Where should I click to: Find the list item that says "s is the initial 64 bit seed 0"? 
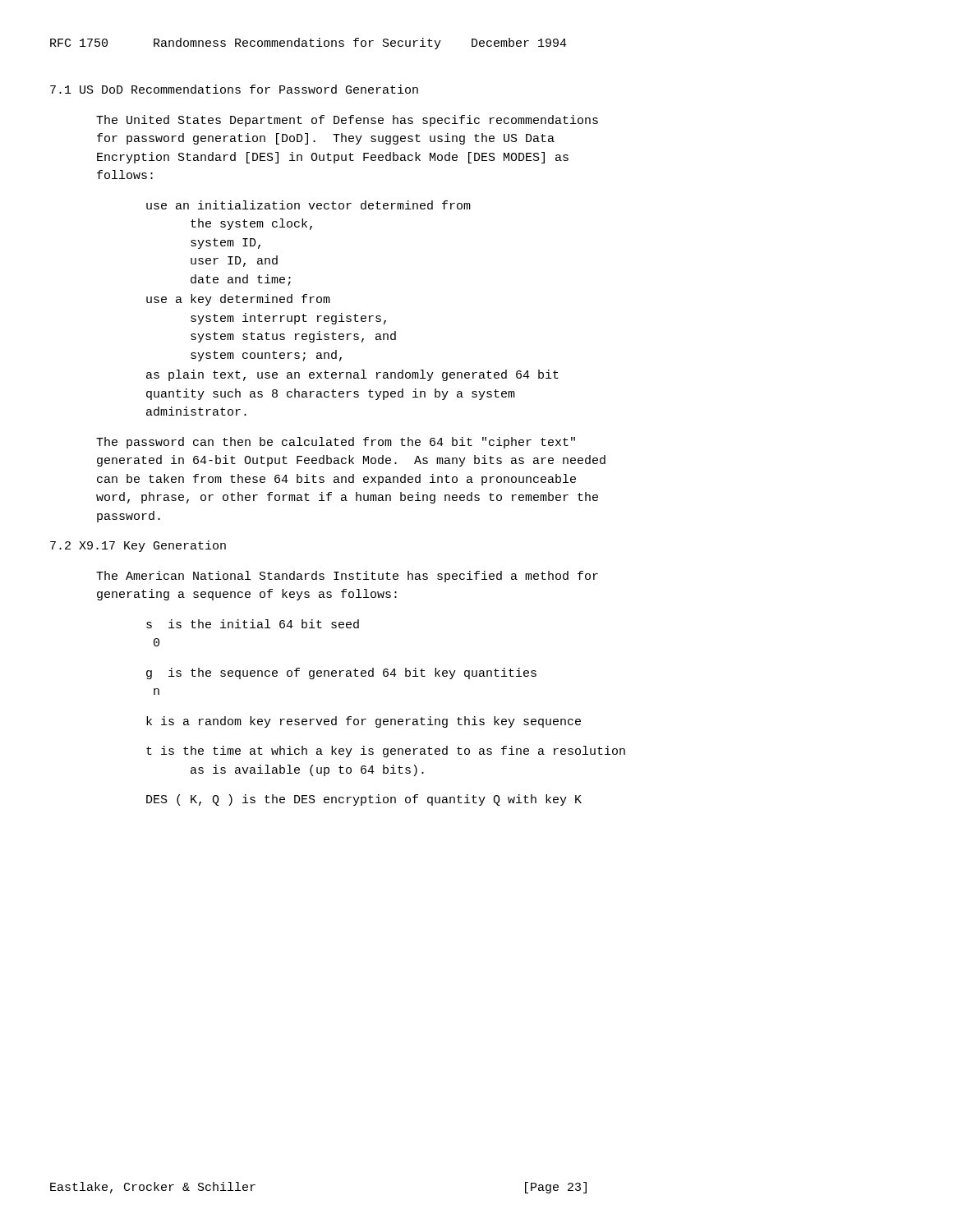(253, 624)
